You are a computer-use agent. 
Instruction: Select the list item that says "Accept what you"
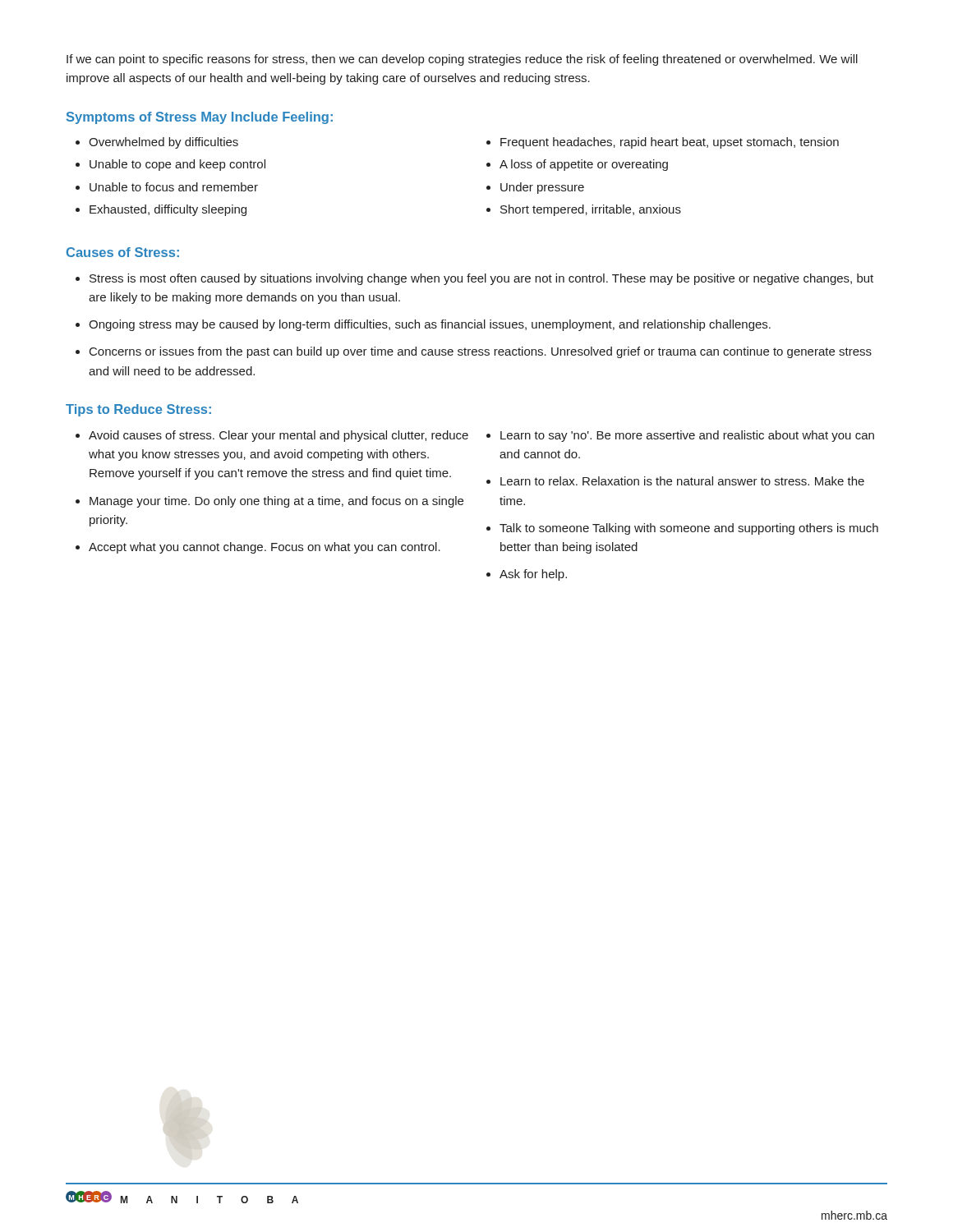click(265, 547)
